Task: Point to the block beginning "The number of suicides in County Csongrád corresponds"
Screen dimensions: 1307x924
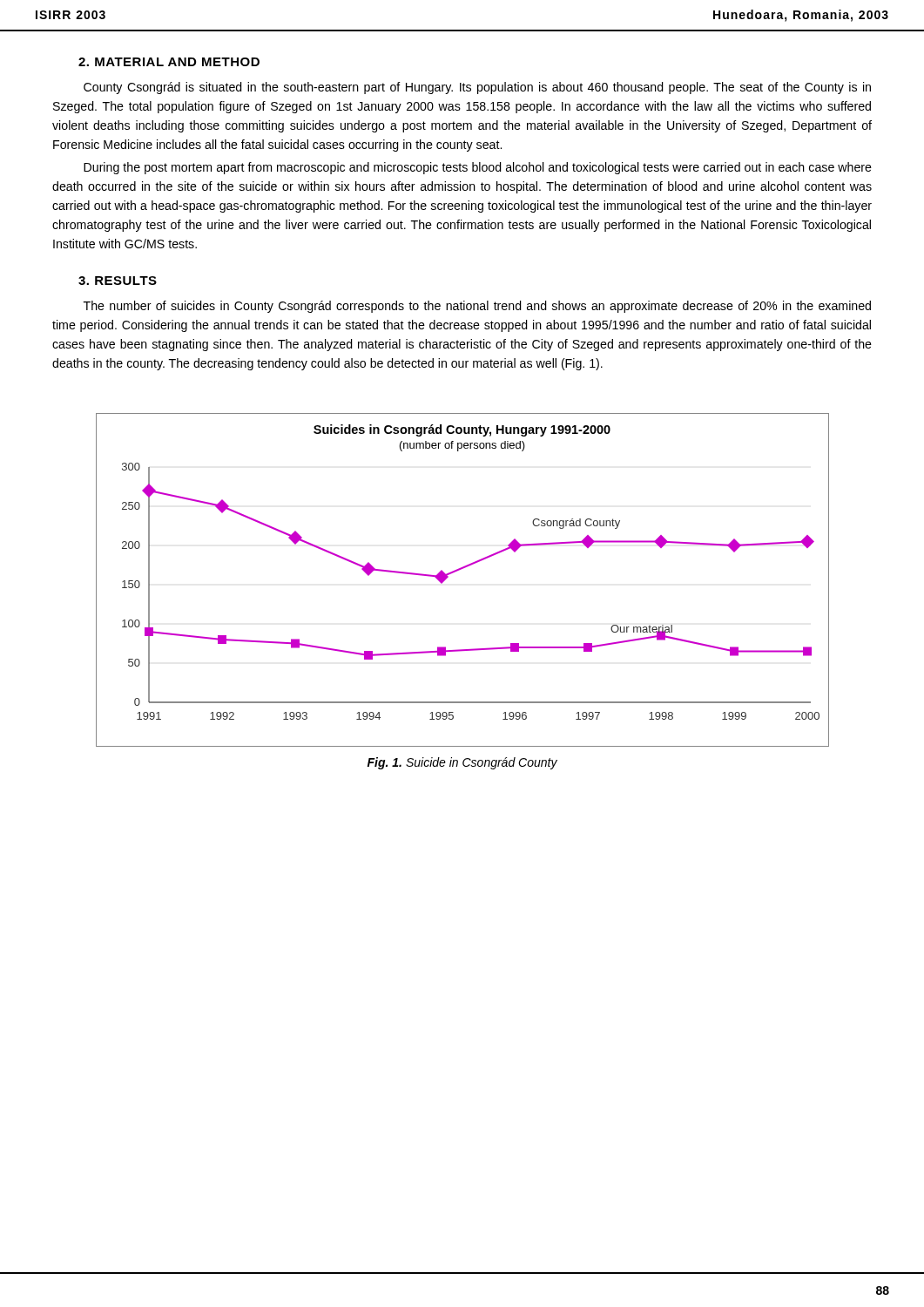Action: coord(462,335)
